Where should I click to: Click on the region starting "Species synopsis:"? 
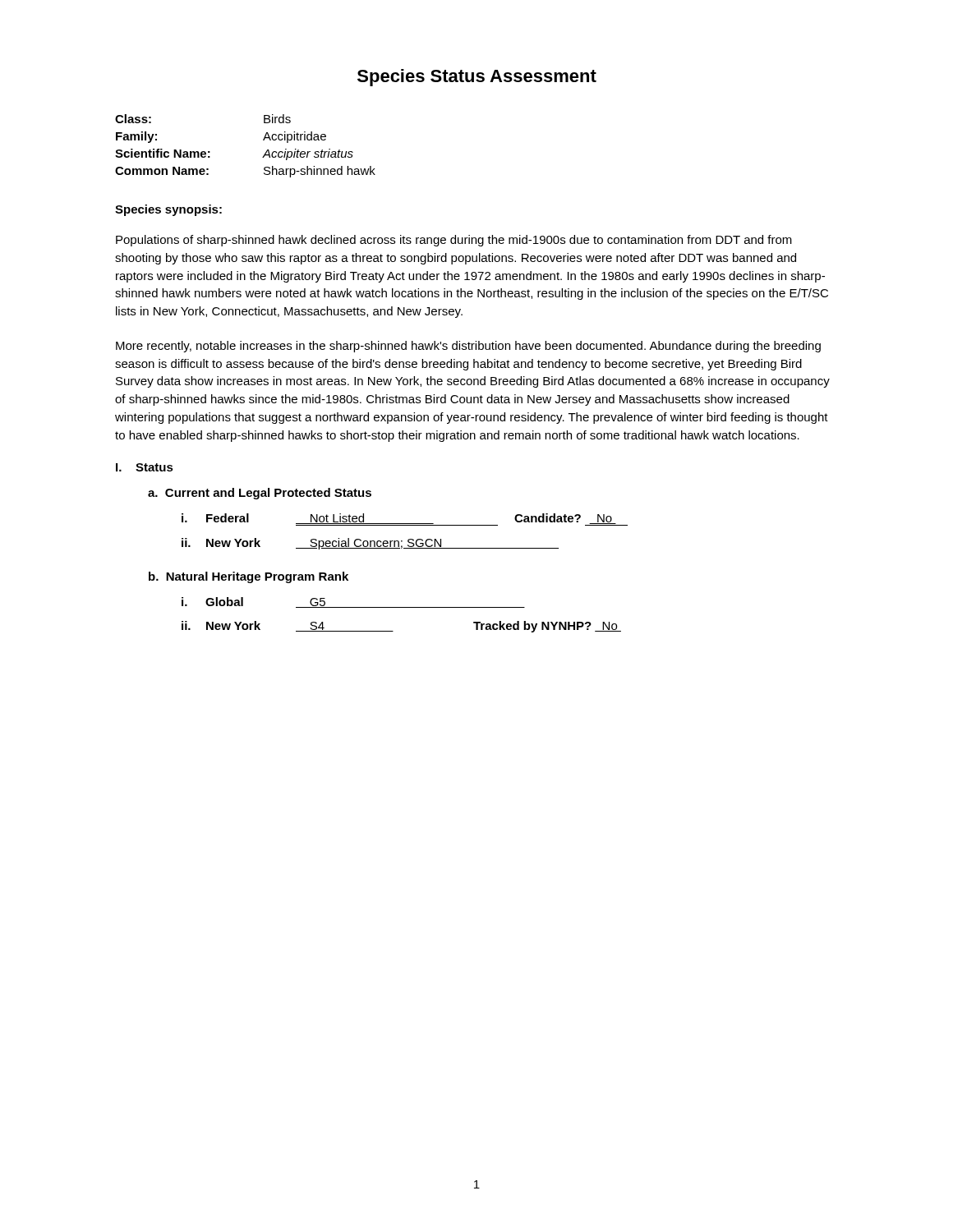[x=169, y=209]
